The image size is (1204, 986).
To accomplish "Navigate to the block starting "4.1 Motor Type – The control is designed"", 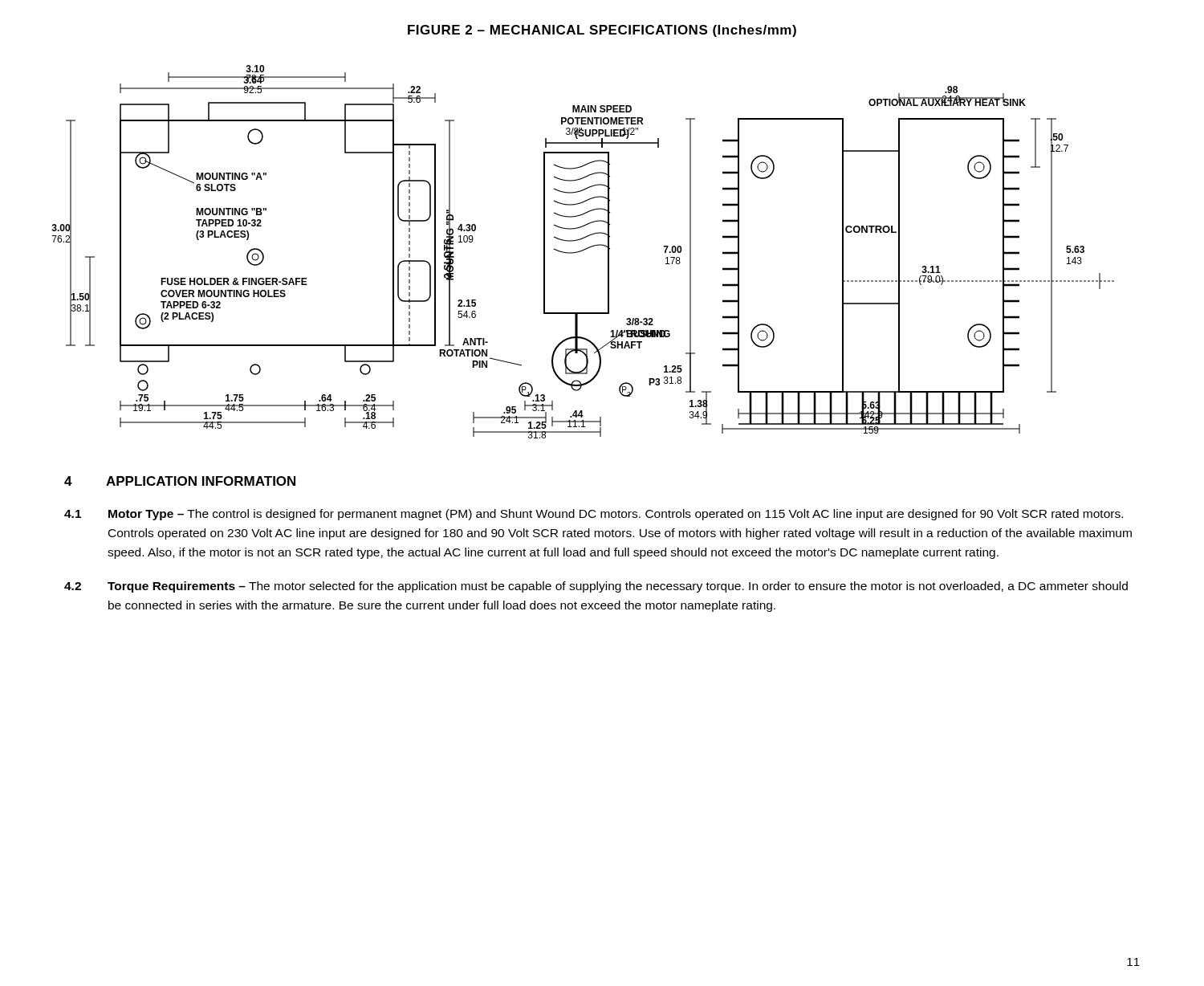I will [602, 533].
